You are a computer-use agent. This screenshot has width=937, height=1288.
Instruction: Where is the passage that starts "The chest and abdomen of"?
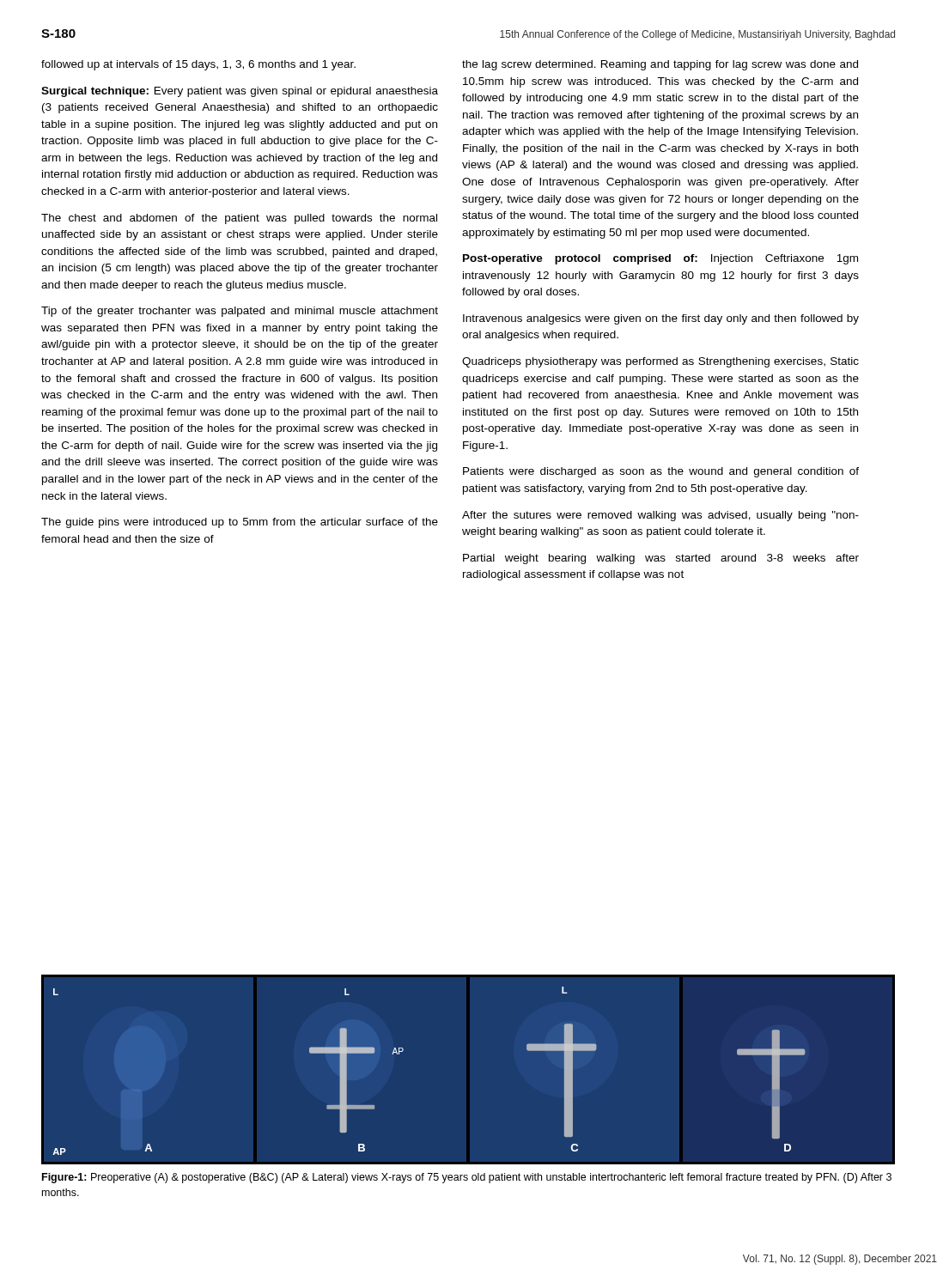point(240,251)
